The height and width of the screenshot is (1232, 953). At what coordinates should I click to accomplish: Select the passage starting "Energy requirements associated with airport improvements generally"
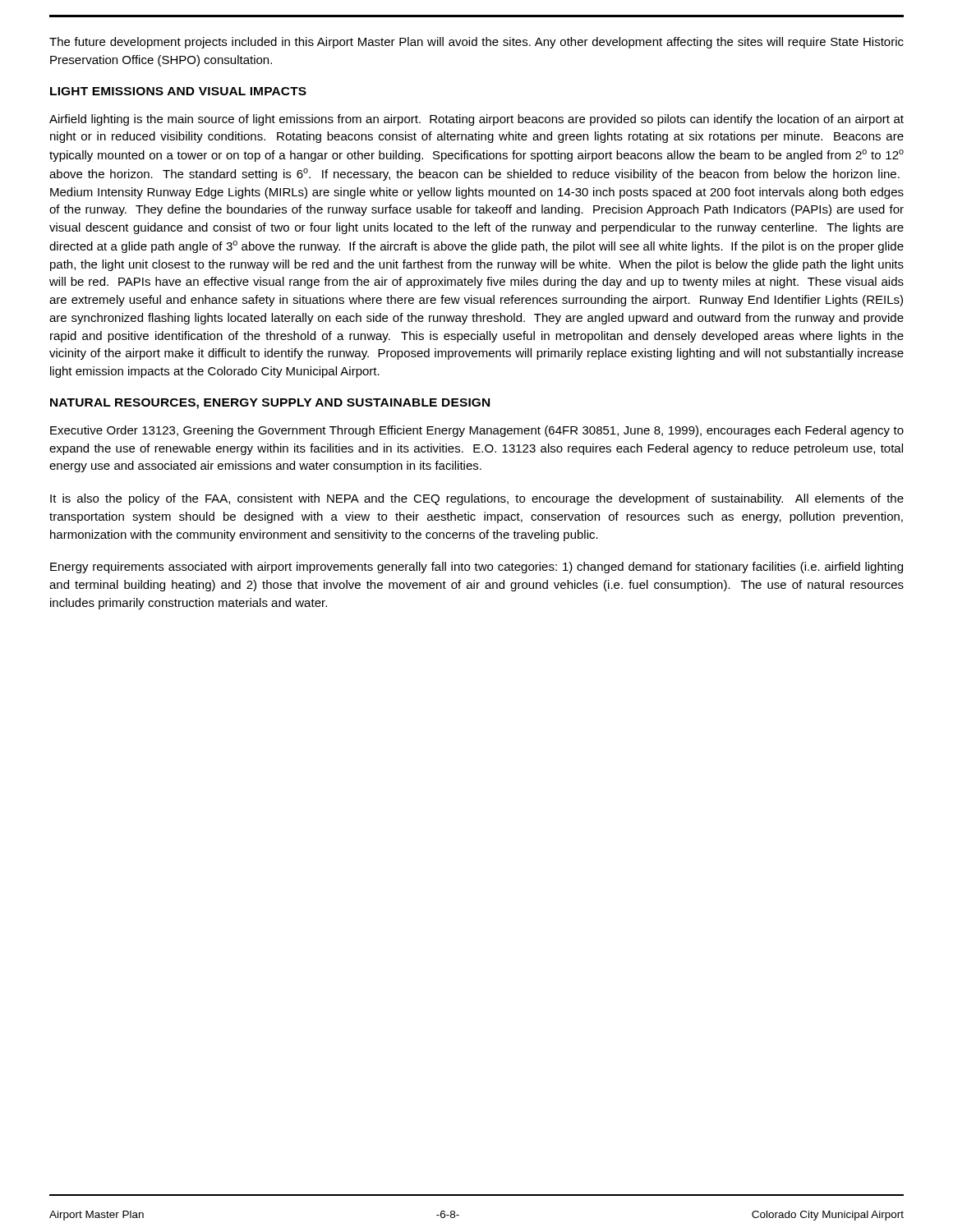point(476,584)
